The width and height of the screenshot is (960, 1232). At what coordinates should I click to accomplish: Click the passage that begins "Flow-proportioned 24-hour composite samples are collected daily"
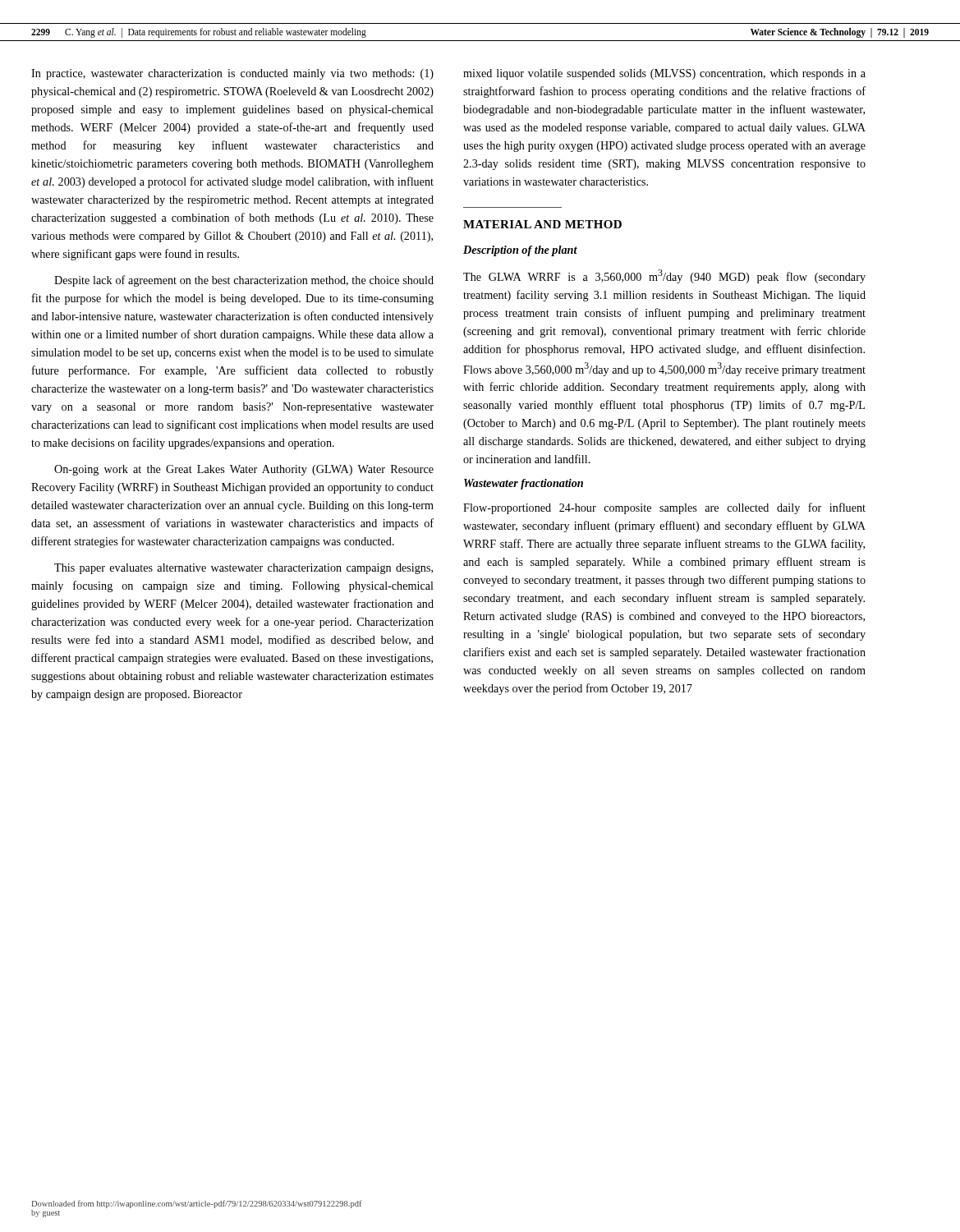[x=664, y=598]
